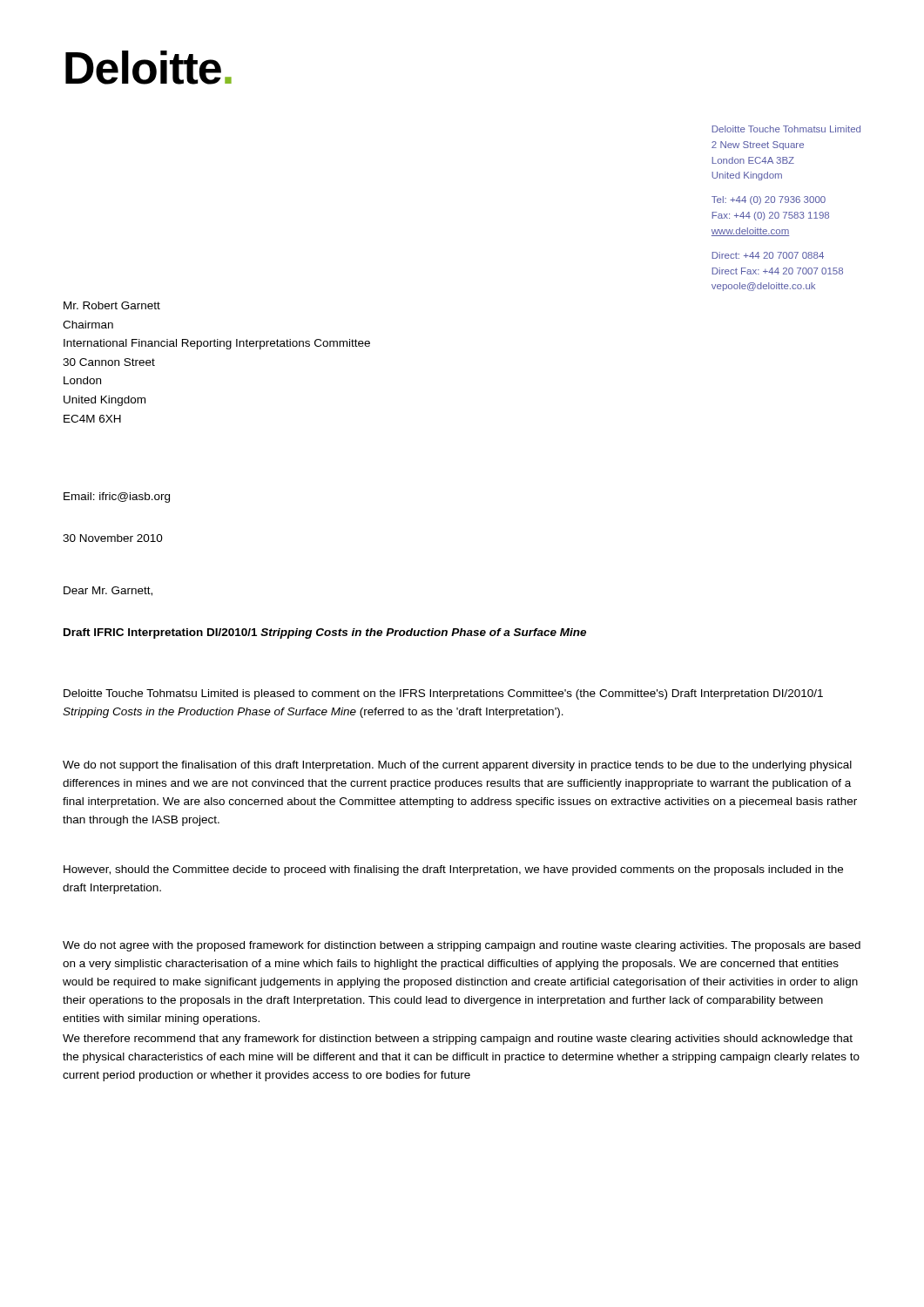Point to the text block starting "Email: ifric@iasb.org"
This screenshot has width=924, height=1307.
point(117,496)
